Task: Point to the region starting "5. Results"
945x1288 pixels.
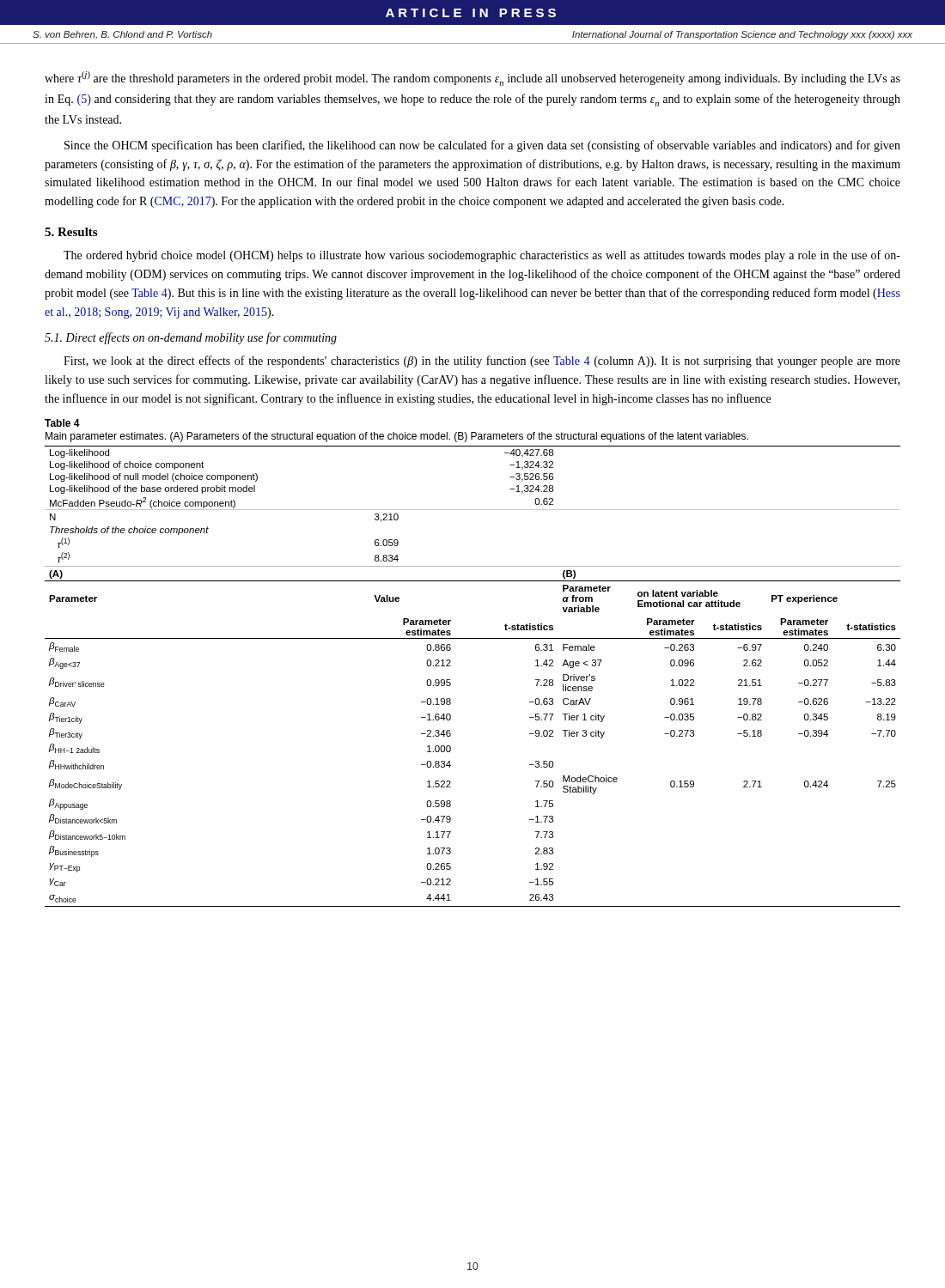Action: tap(71, 232)
